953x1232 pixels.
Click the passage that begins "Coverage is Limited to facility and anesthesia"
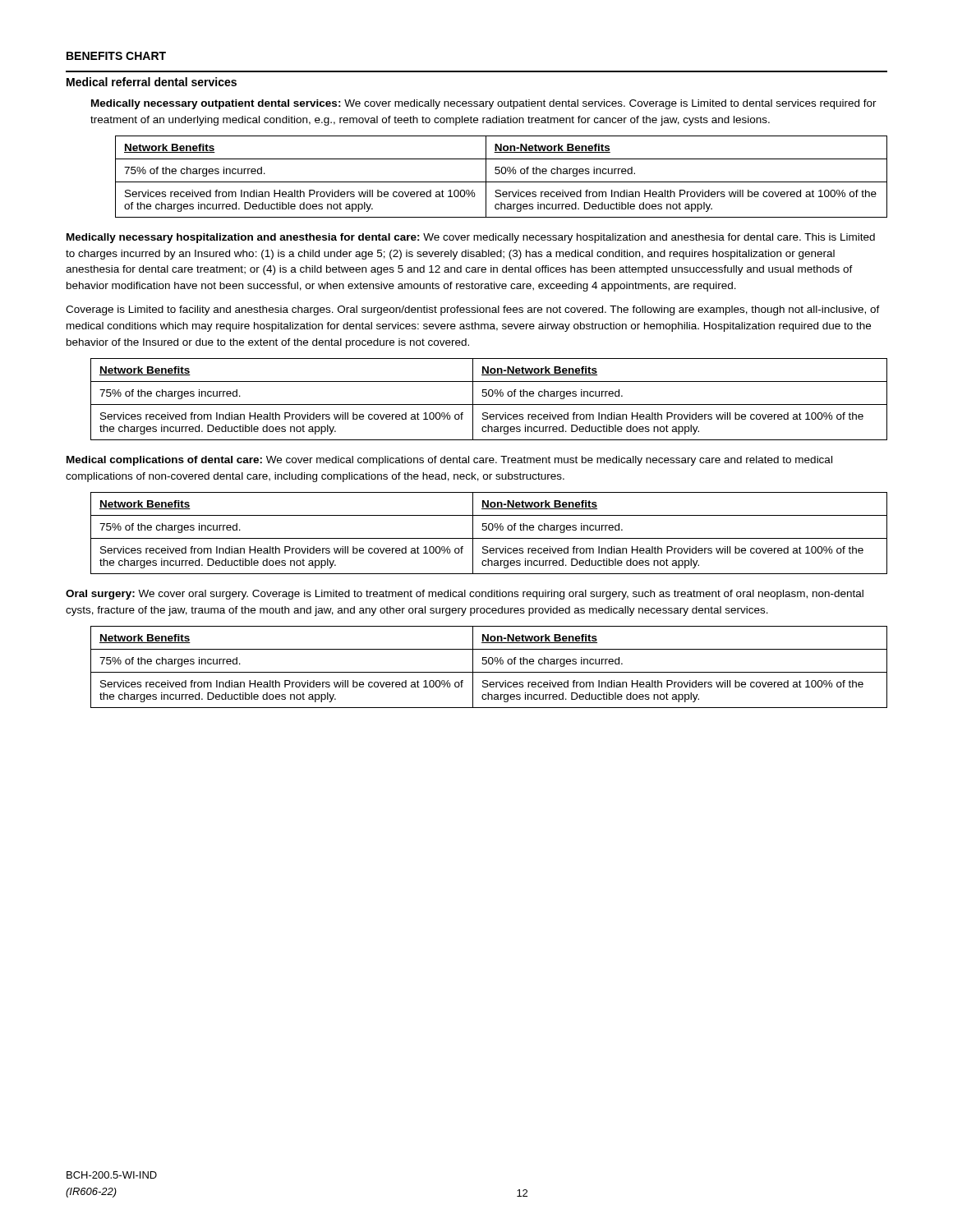tap(473, 326)
